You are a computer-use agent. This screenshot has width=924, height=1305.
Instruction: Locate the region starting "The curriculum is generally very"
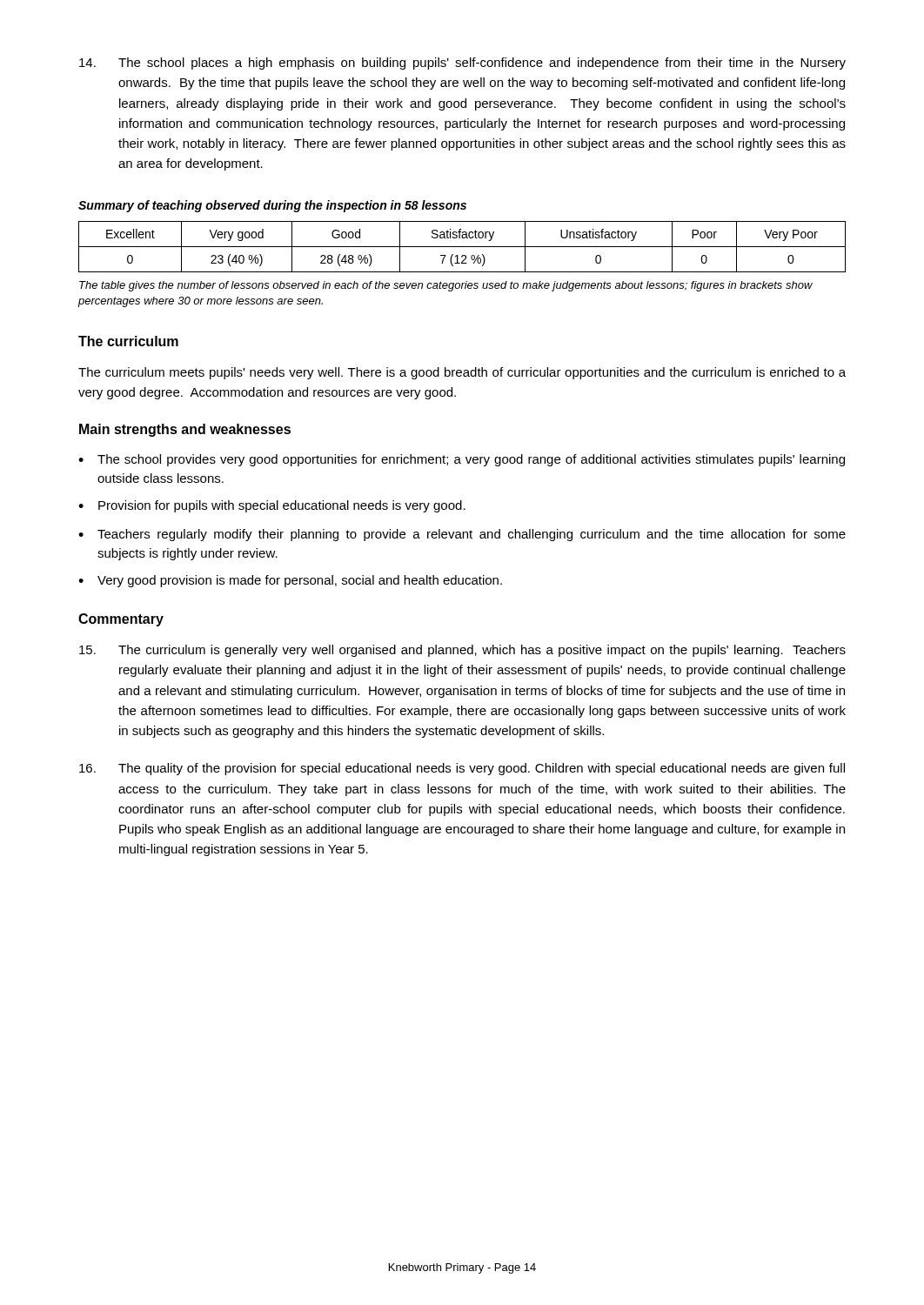(462, 690)
